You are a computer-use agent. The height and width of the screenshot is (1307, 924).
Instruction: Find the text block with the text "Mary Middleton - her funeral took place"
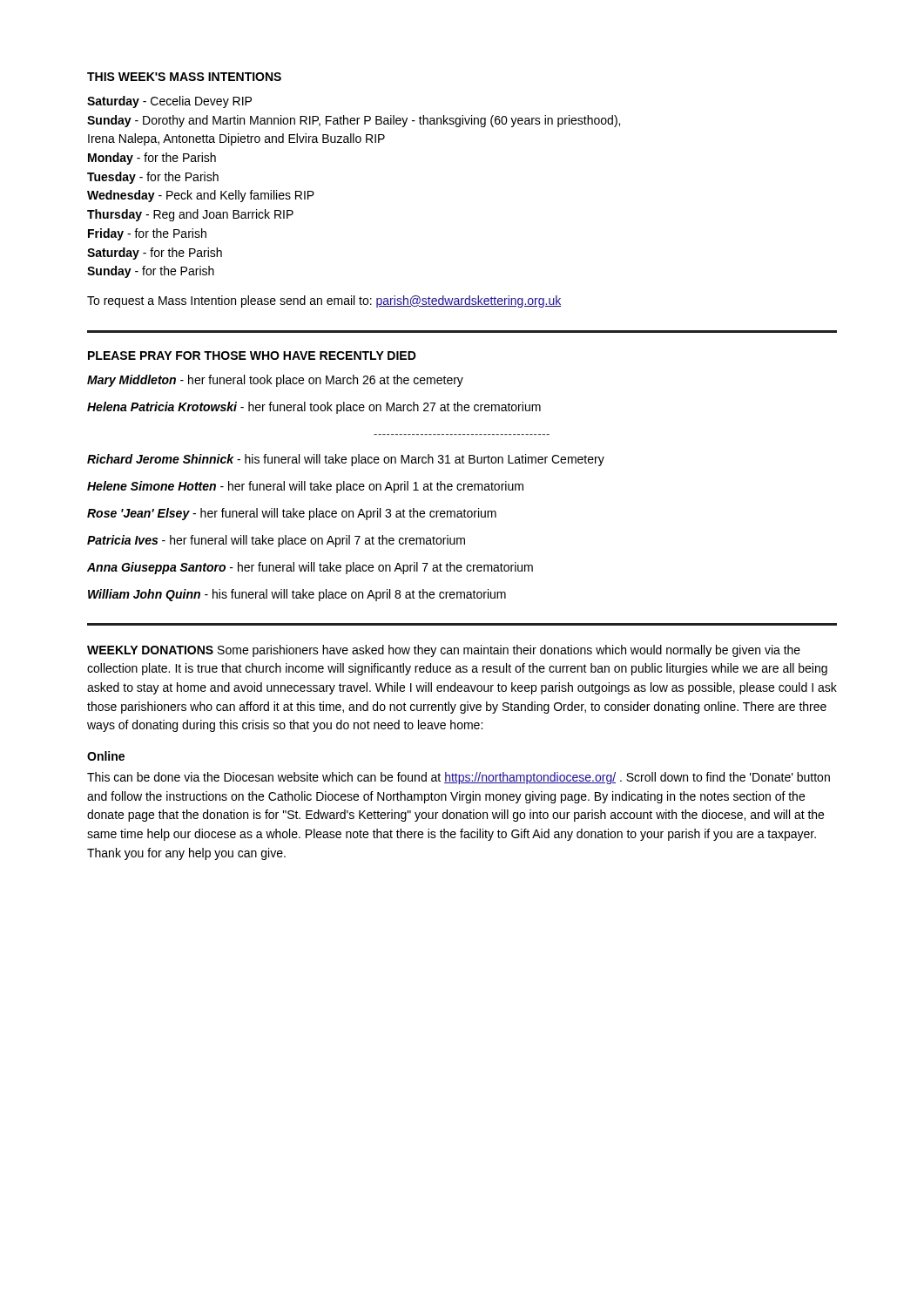(x=275, y=379)
